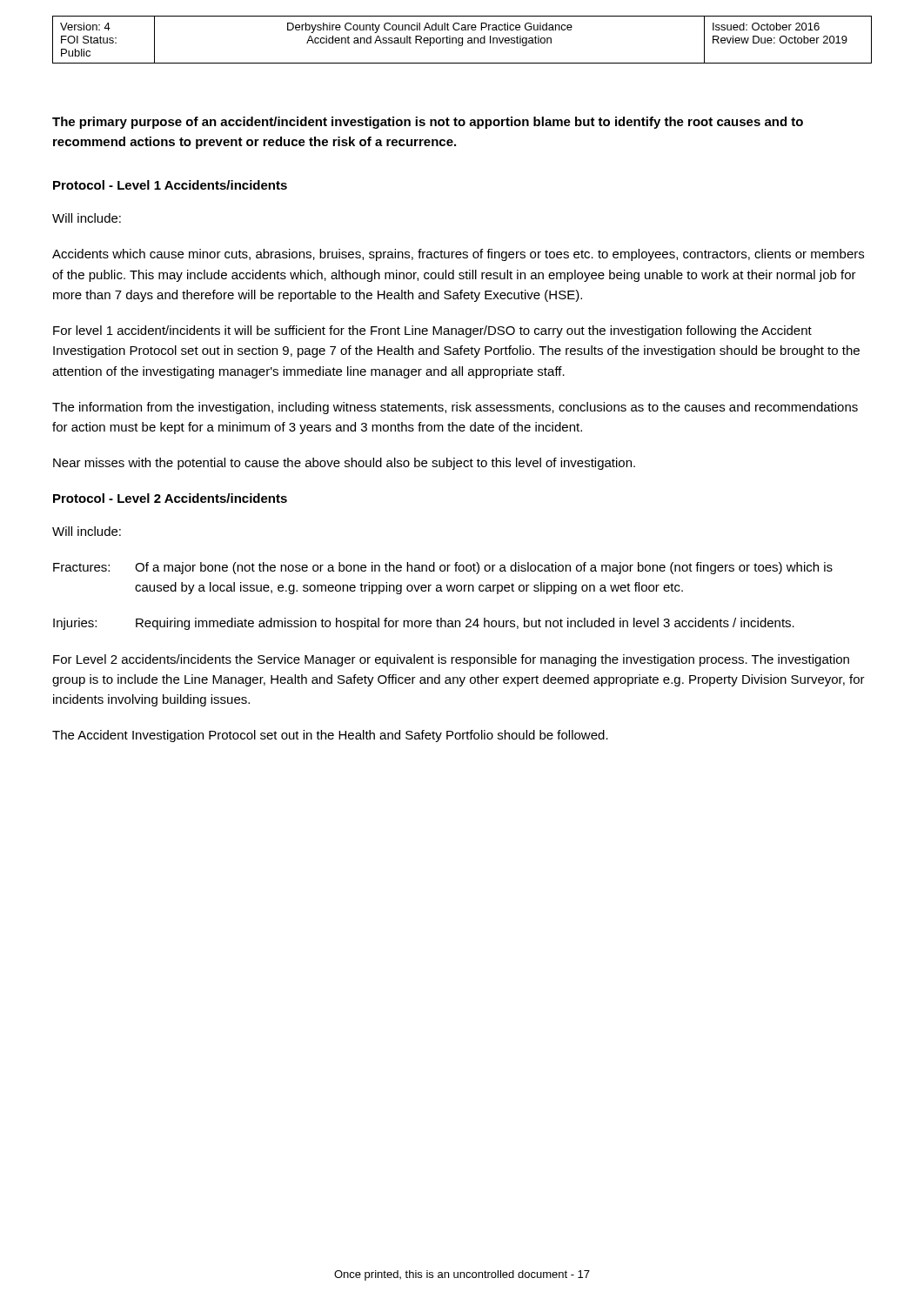This screenshot has height=1305, width=924.
Task: Find the block on this page that starts "Accidents which cause minor cuts, abrasions,"
Action: pos(458,274)
